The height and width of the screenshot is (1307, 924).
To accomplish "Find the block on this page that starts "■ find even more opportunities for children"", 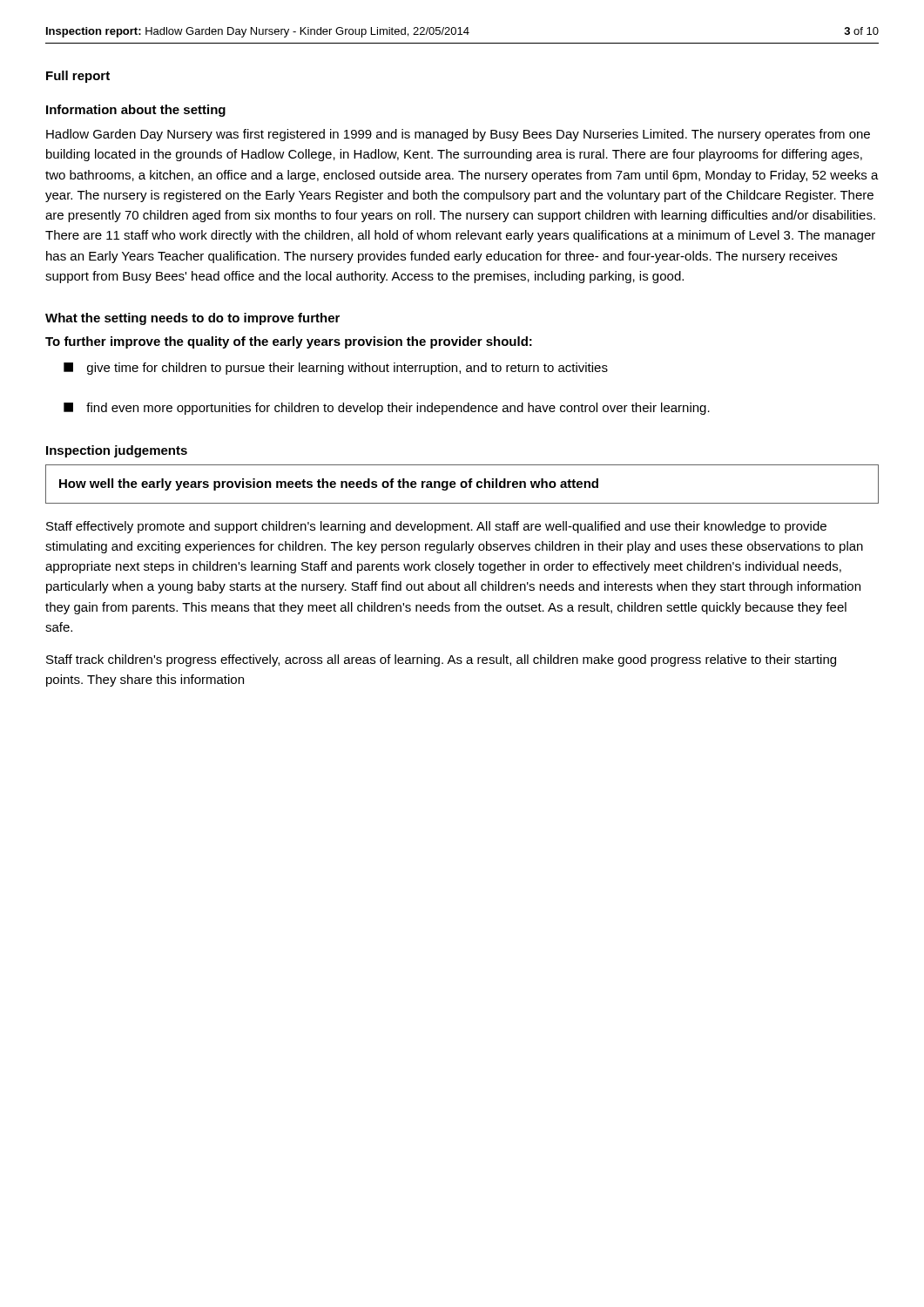I will [x=387, y=408].
